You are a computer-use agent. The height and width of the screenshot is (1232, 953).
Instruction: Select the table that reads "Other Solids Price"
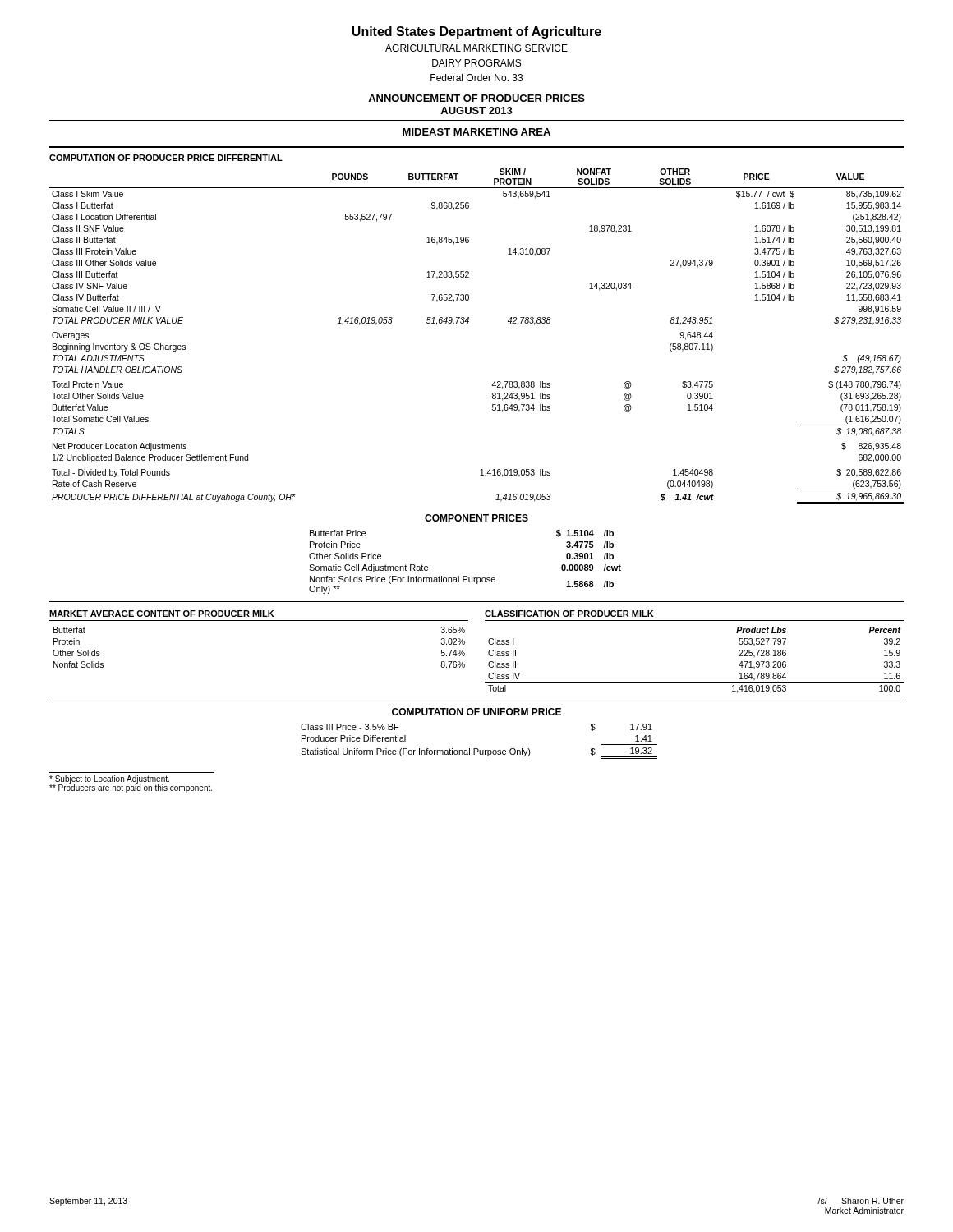point(476,561)
